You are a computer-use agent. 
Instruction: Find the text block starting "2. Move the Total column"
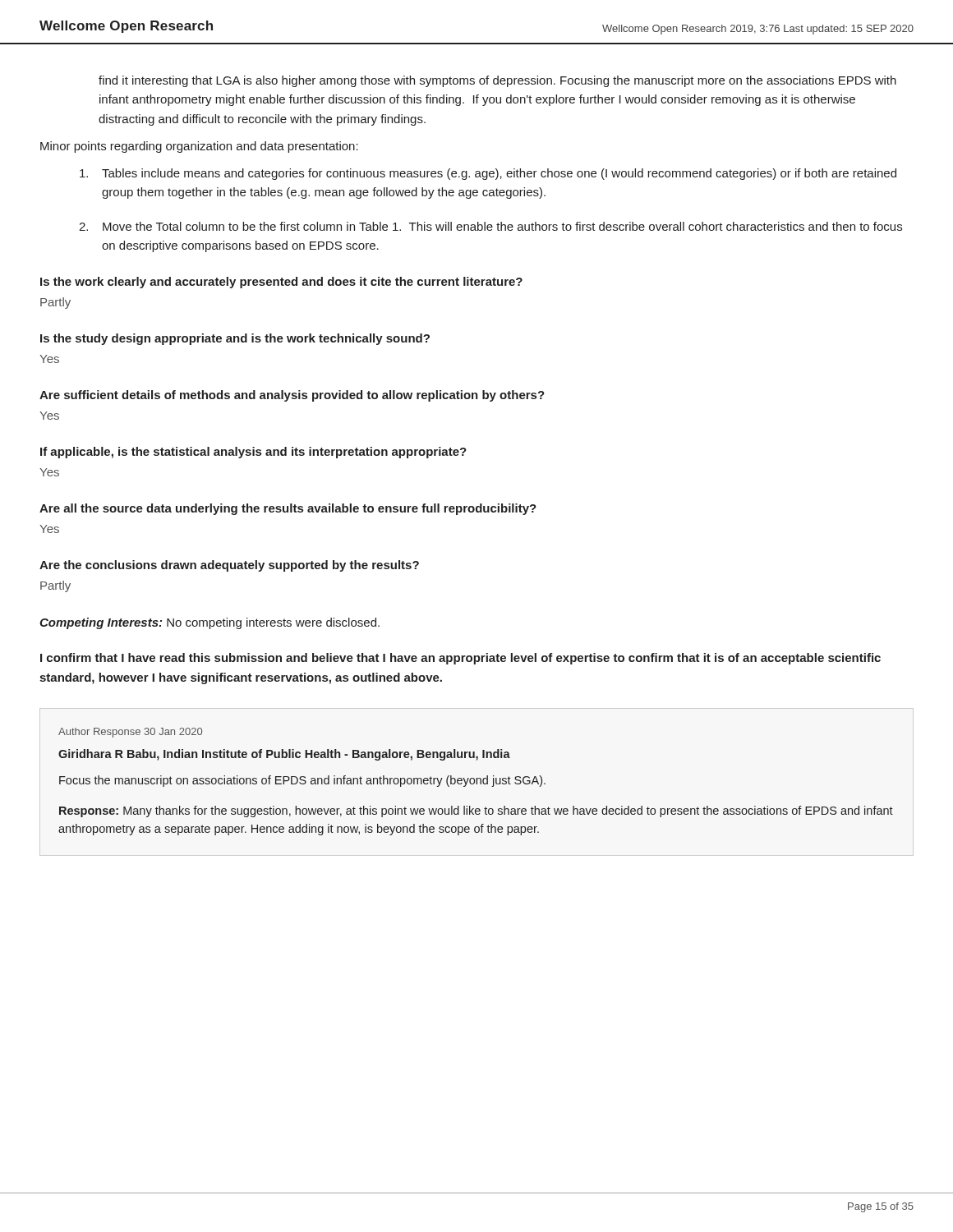click(x=496, y=236)
